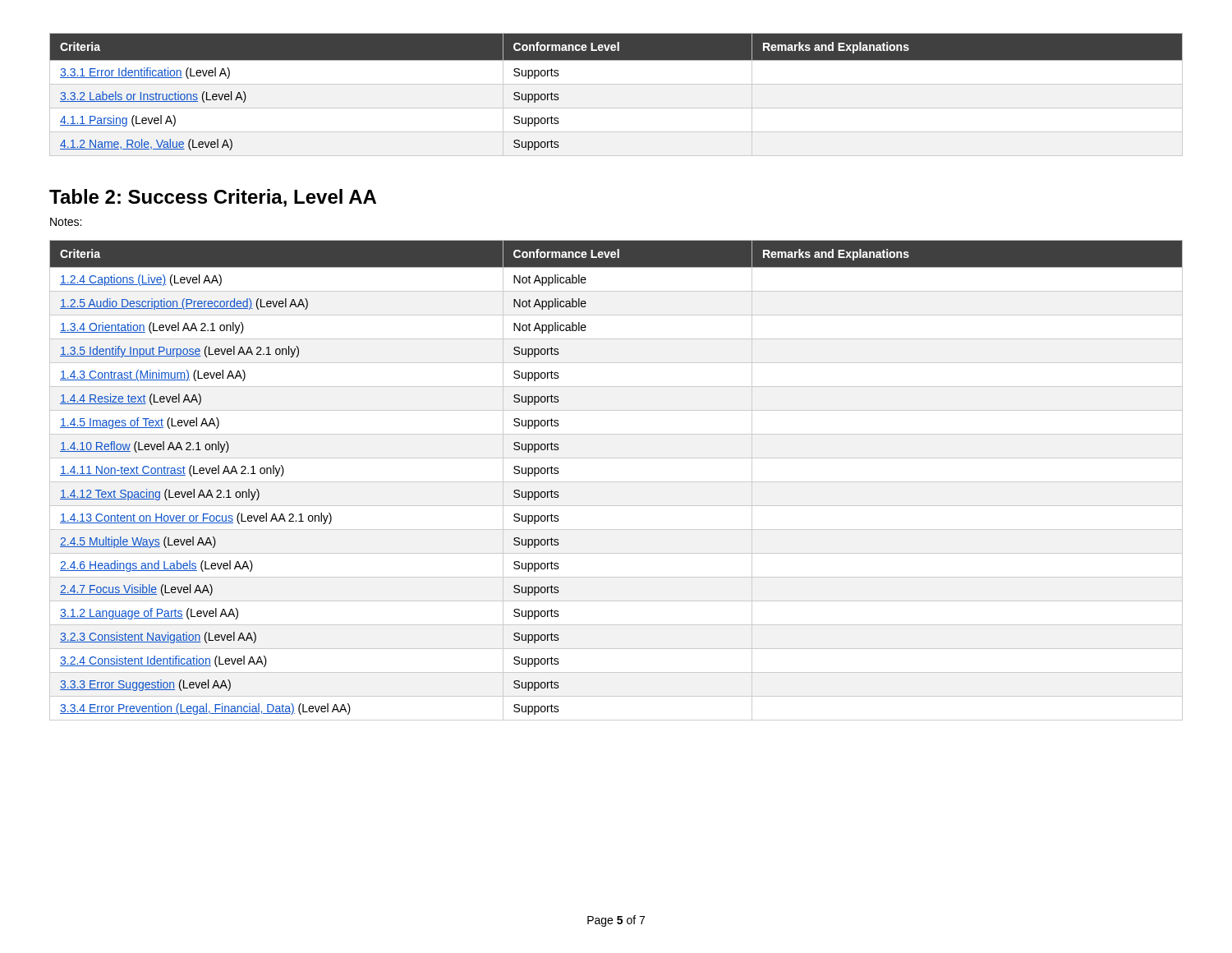1232x953 pixels.
Task: Locate the title that opens with "Table 2: Success Criteria,"
Action: tap(213, 197)
